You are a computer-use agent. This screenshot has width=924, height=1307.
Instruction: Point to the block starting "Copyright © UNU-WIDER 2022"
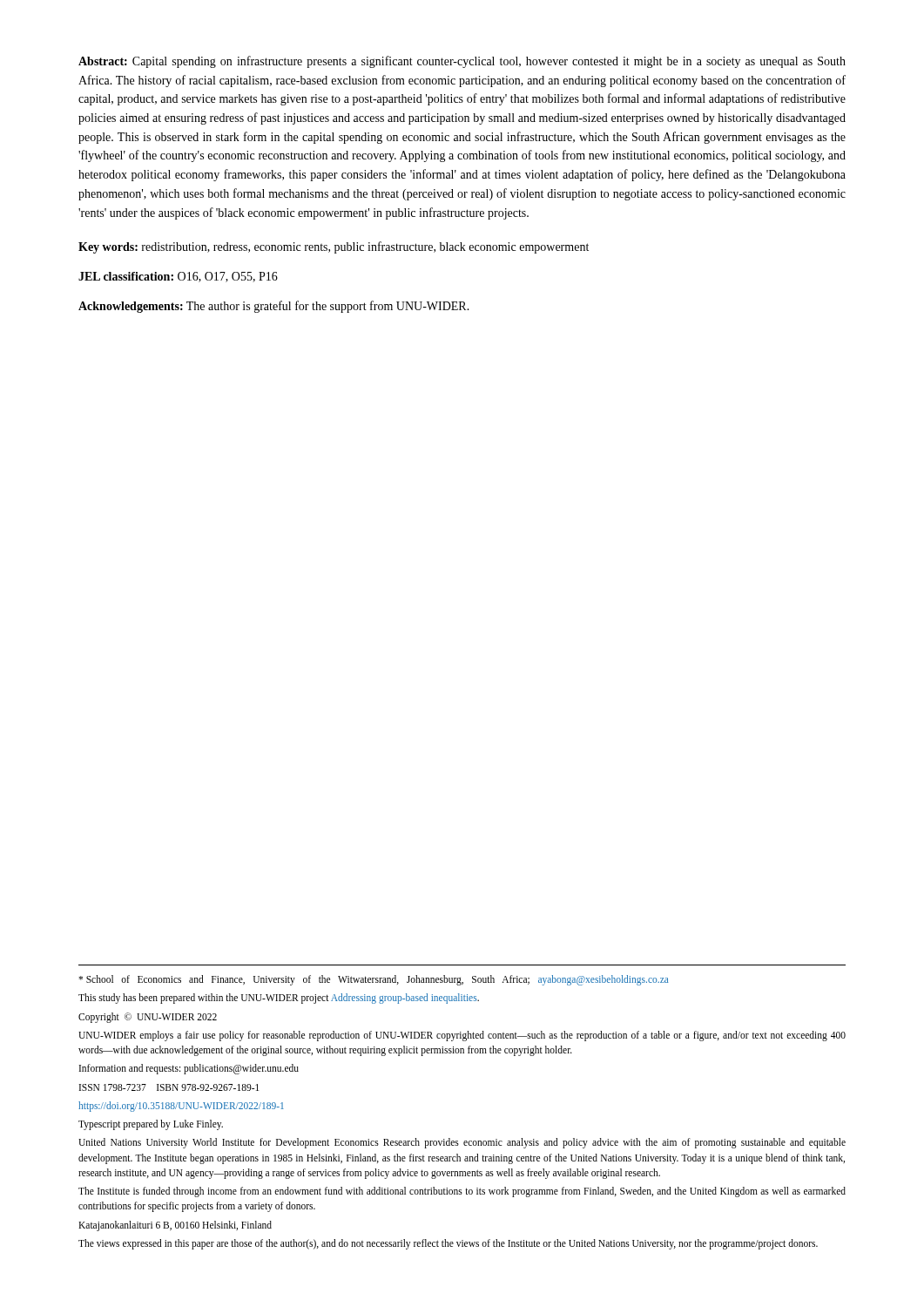[148, 1016]
